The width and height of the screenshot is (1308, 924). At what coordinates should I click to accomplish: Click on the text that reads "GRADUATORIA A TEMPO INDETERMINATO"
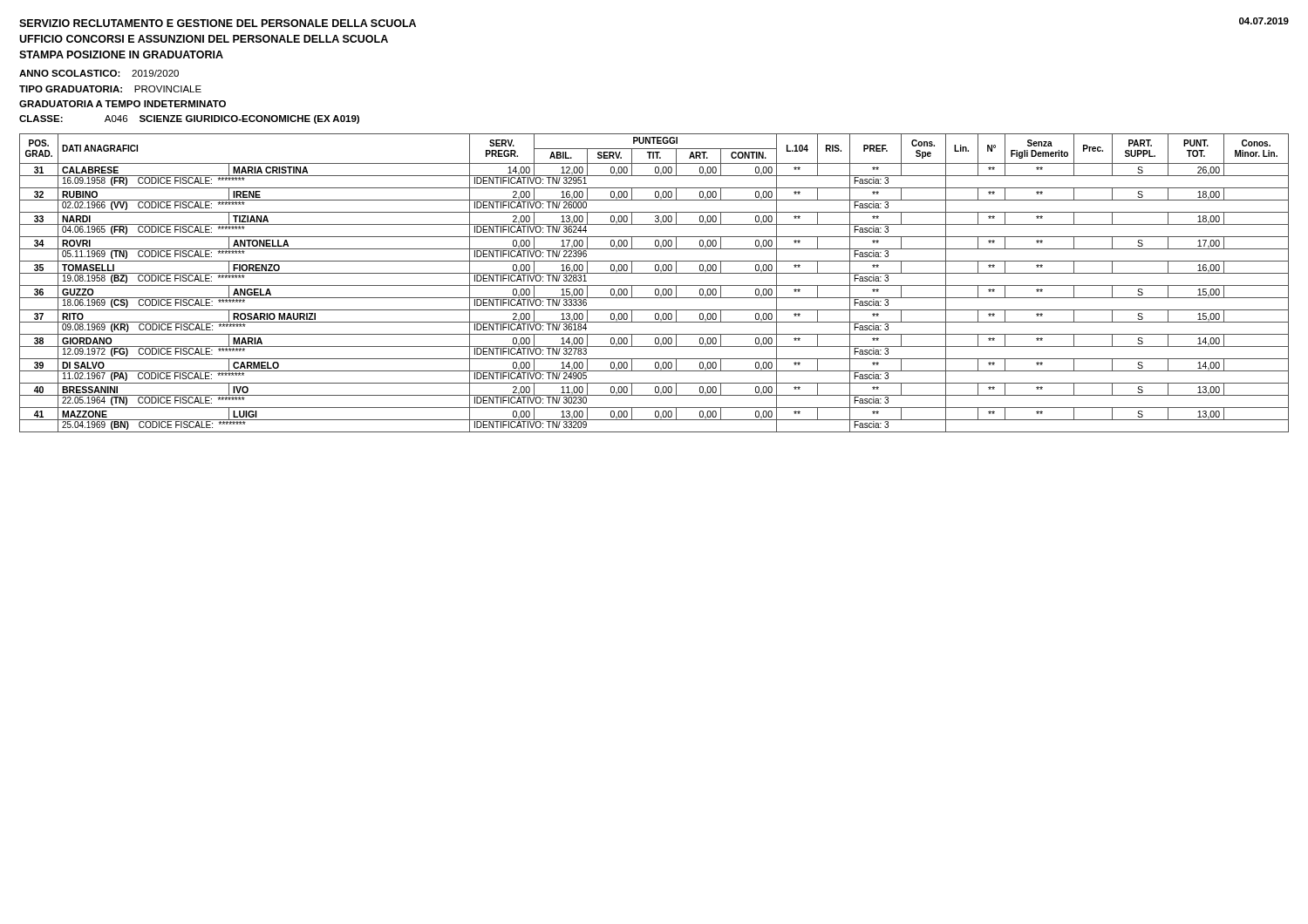[123, 104]
